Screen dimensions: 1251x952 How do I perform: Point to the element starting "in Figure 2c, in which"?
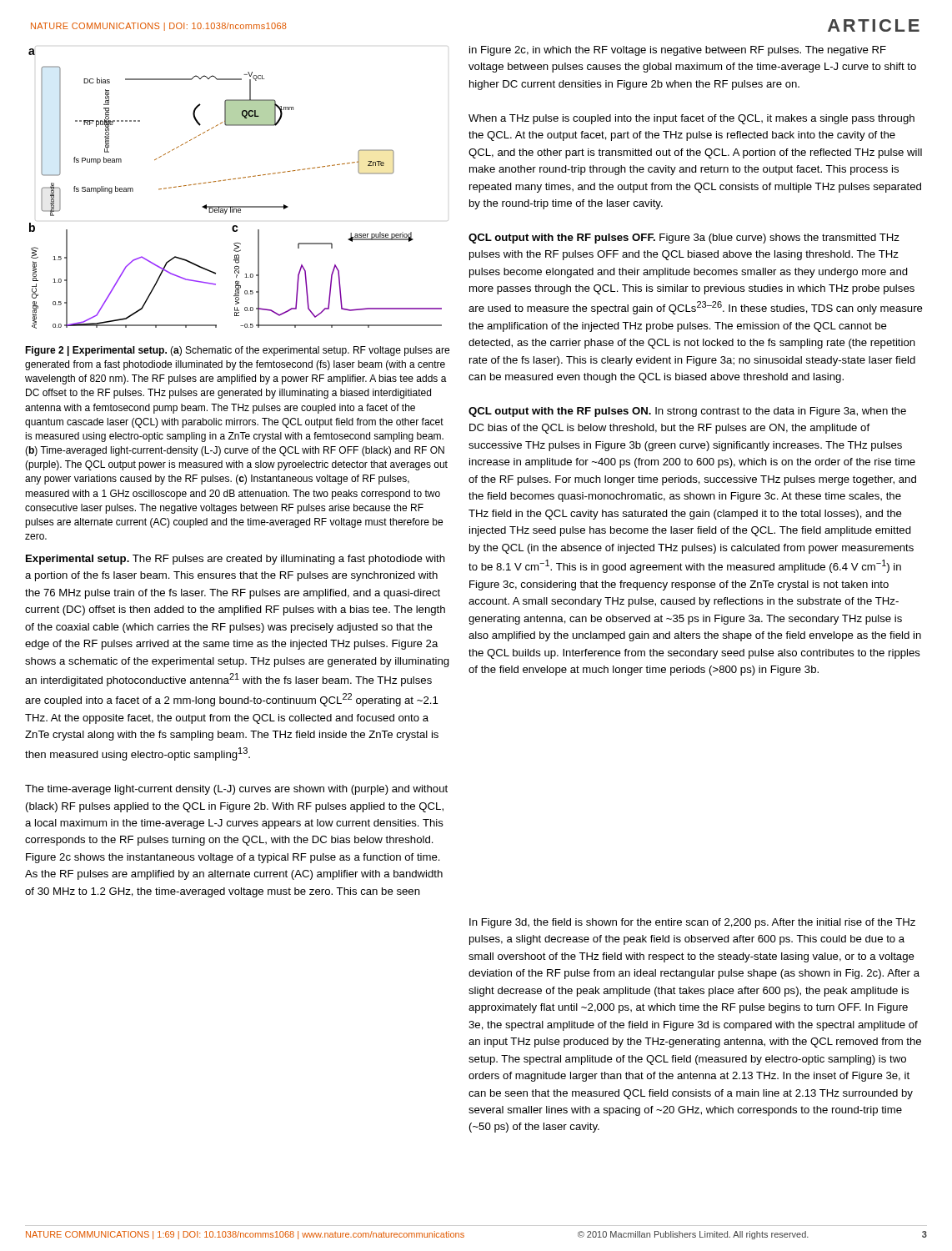(x=696, y=360)
